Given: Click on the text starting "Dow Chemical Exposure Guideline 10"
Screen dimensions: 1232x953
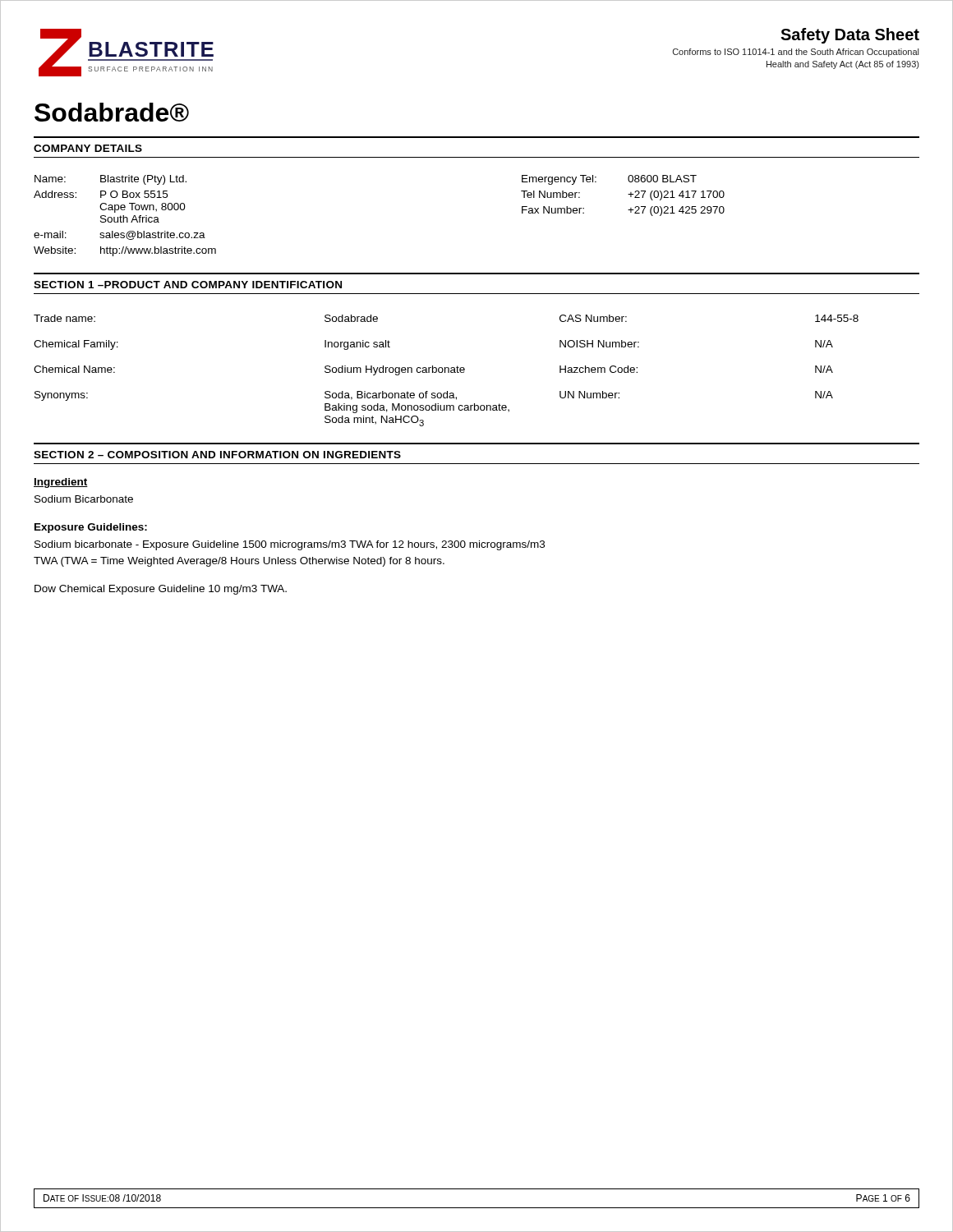Looking at the screenshot, I should 161,589.
